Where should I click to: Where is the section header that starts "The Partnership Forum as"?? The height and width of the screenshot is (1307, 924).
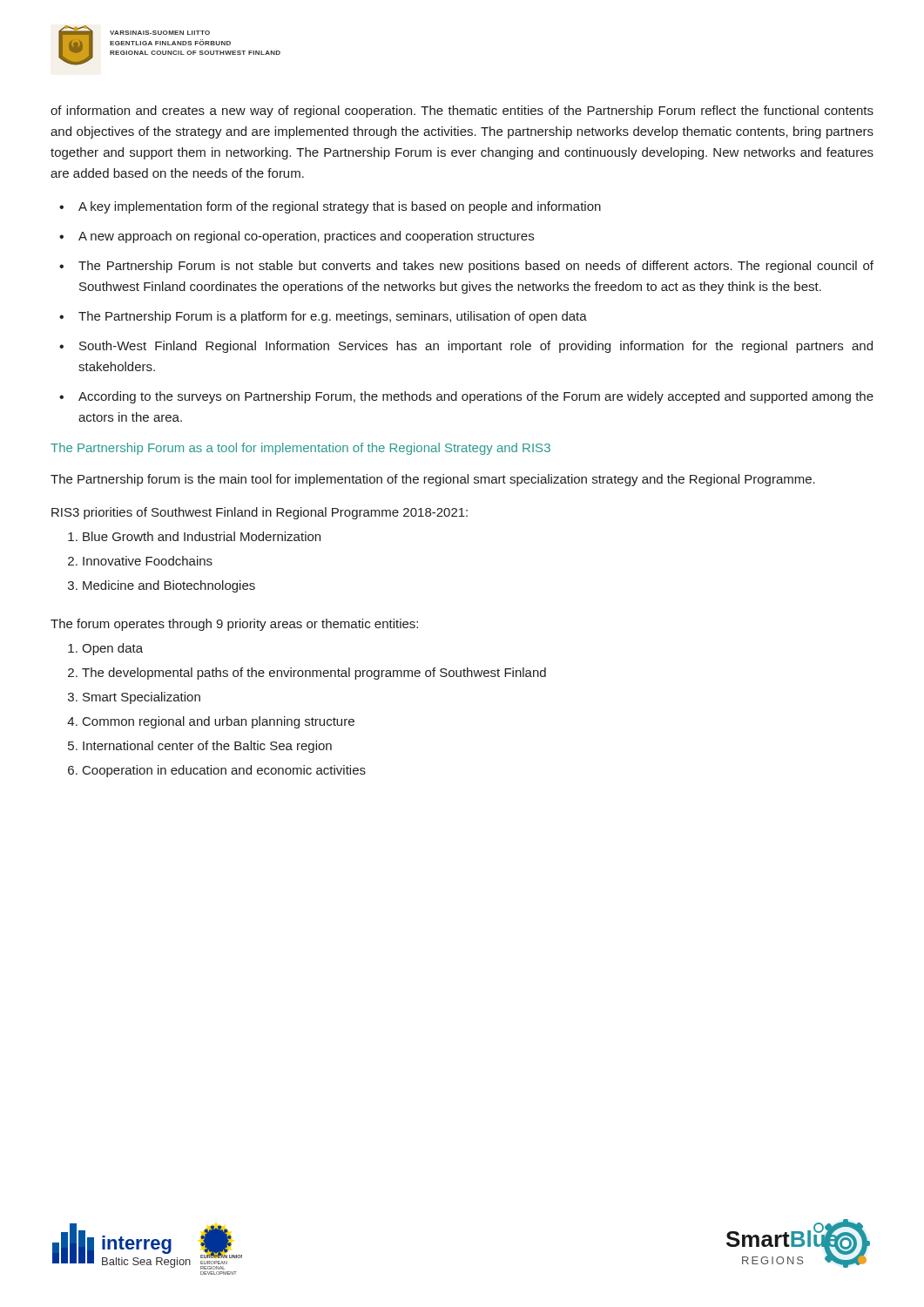pyautogui.click(x=301, y=447)
